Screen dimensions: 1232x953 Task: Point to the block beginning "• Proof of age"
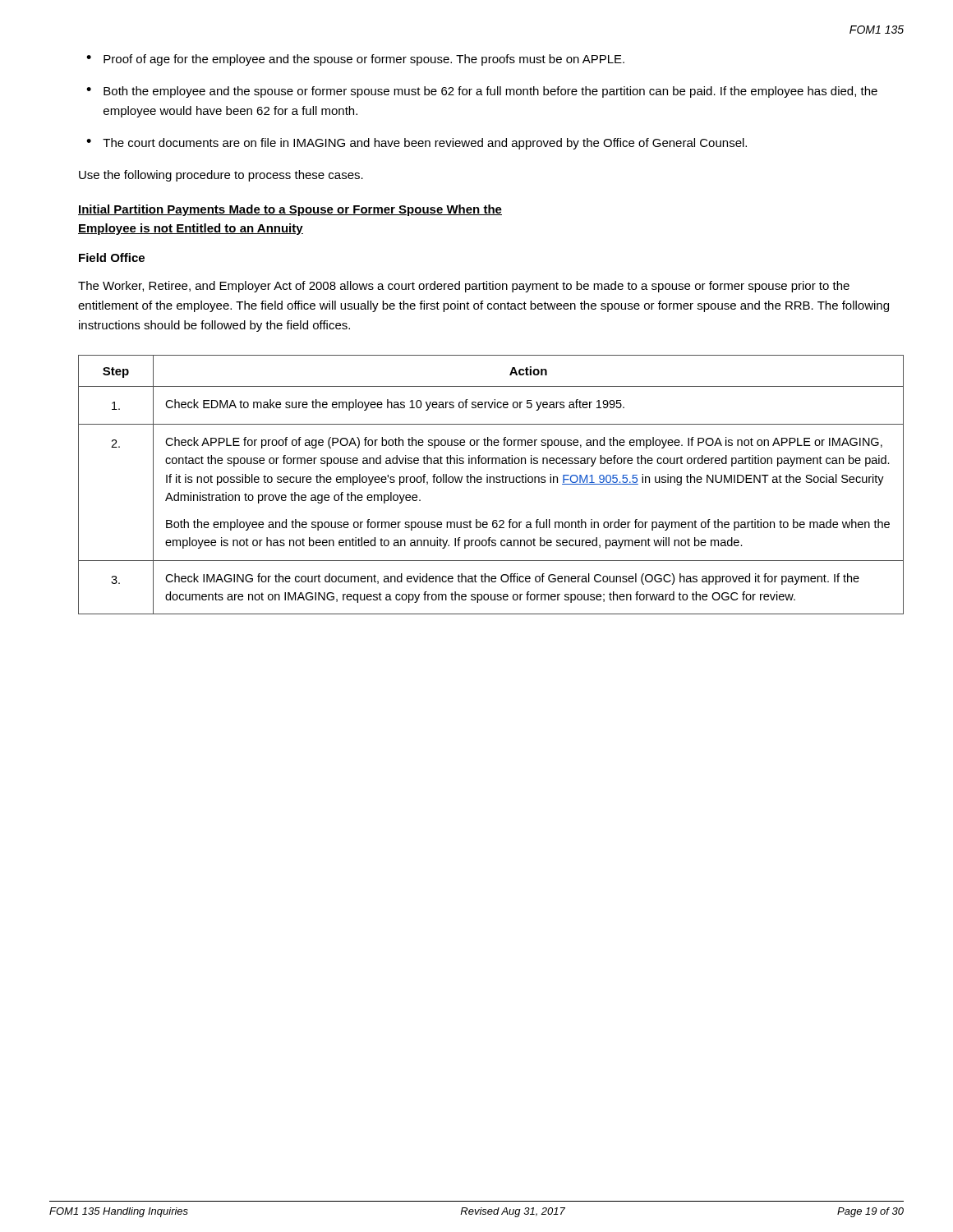coord(495,59)
